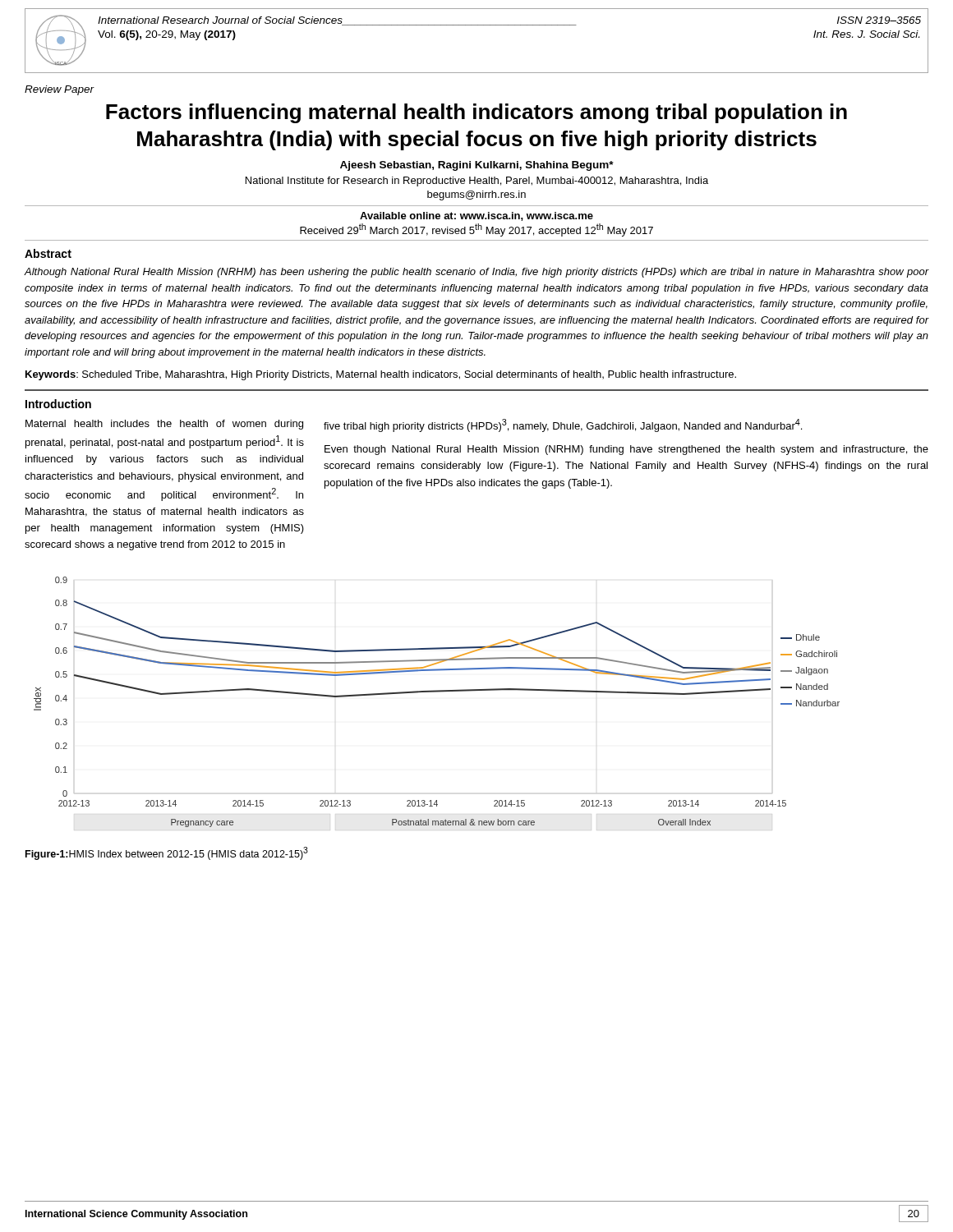The image size is (953, 1232).
Task: Find "Ajeesh Sebastian, Ragini Kulkarni, Shahina Begum*" on this page
Action: pyautogui.click(x=476, y=165)
